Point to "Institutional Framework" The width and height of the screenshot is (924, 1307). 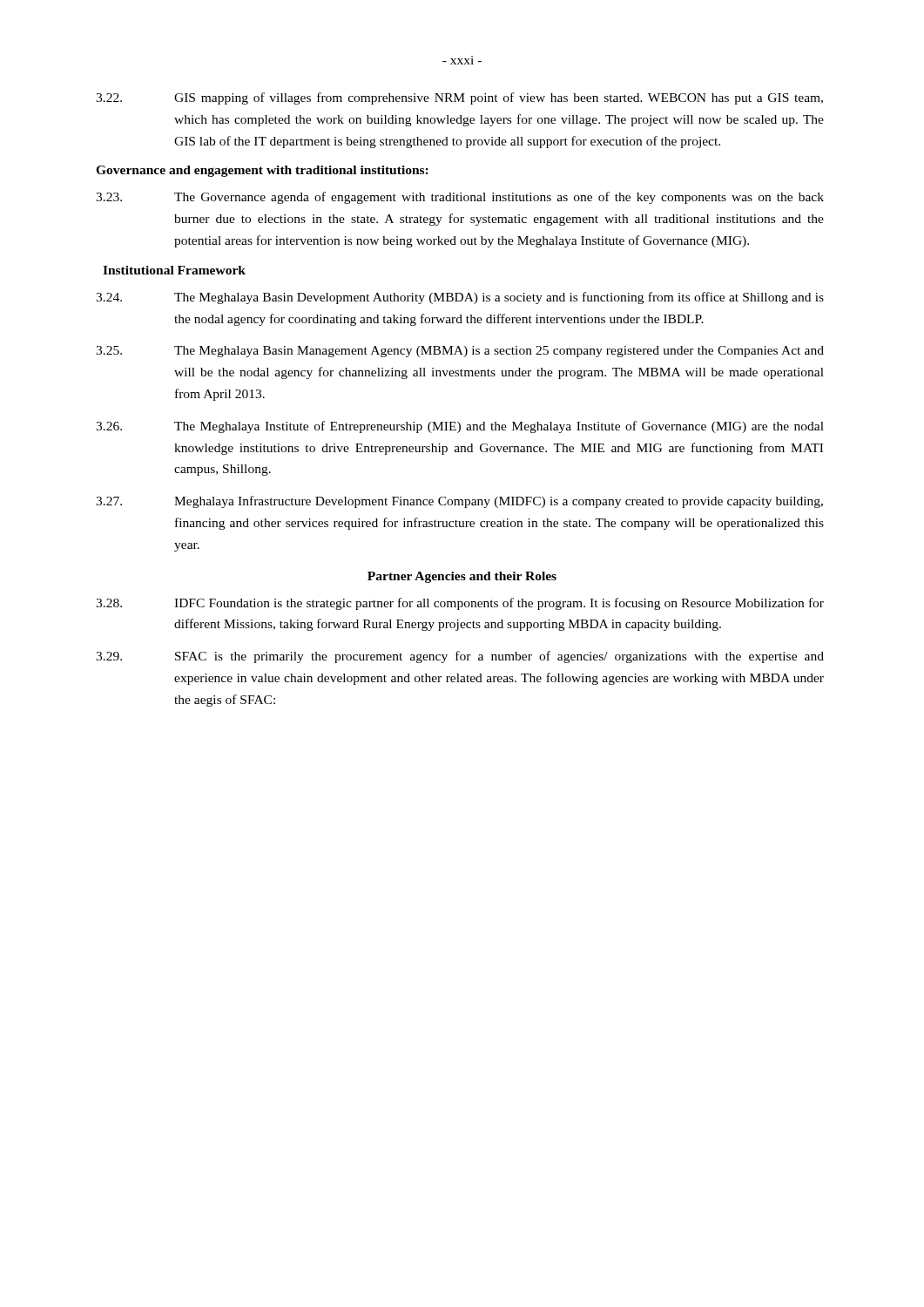tap(172, 270)
